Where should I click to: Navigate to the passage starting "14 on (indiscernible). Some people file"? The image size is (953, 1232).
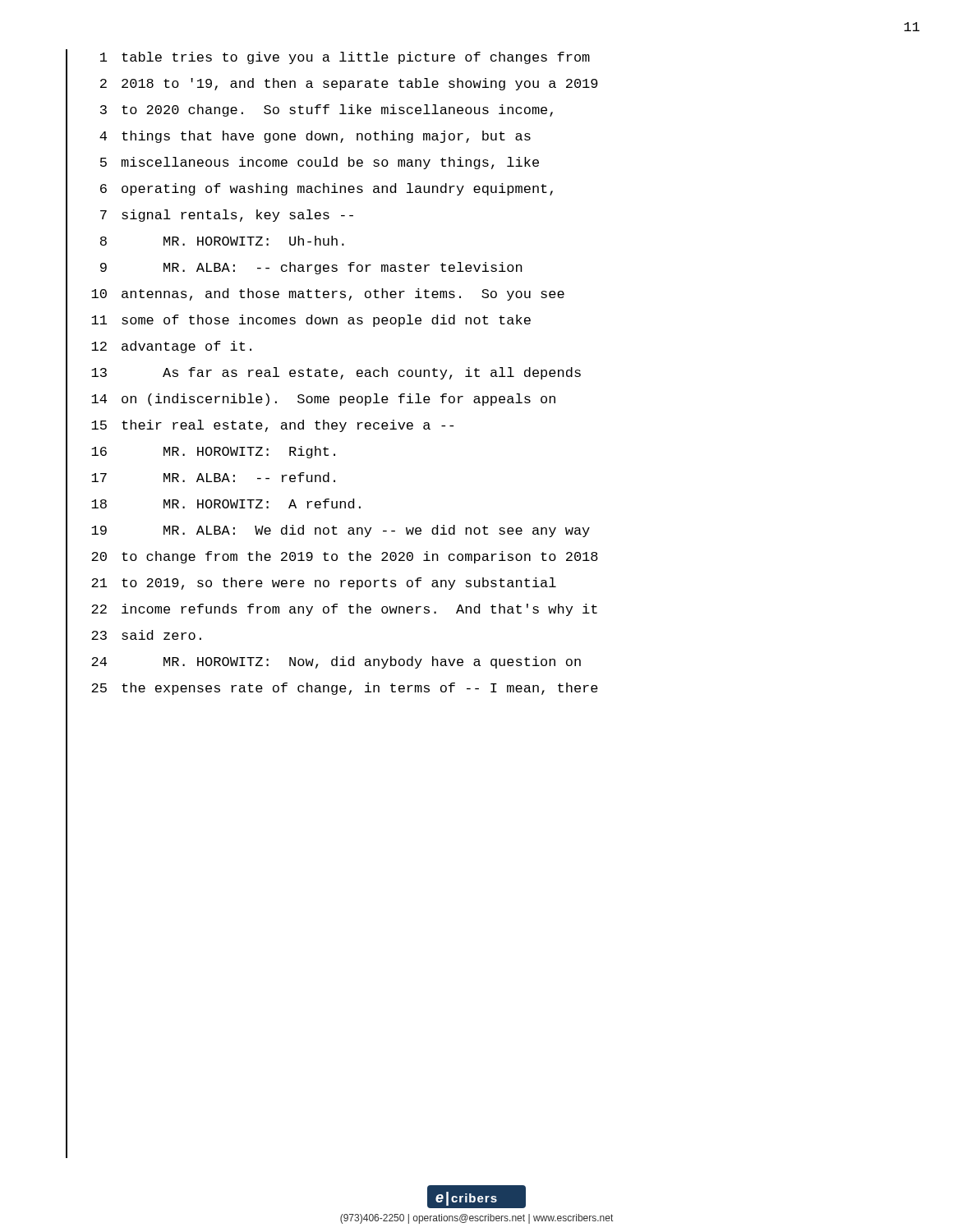click(x=494, y=400)
